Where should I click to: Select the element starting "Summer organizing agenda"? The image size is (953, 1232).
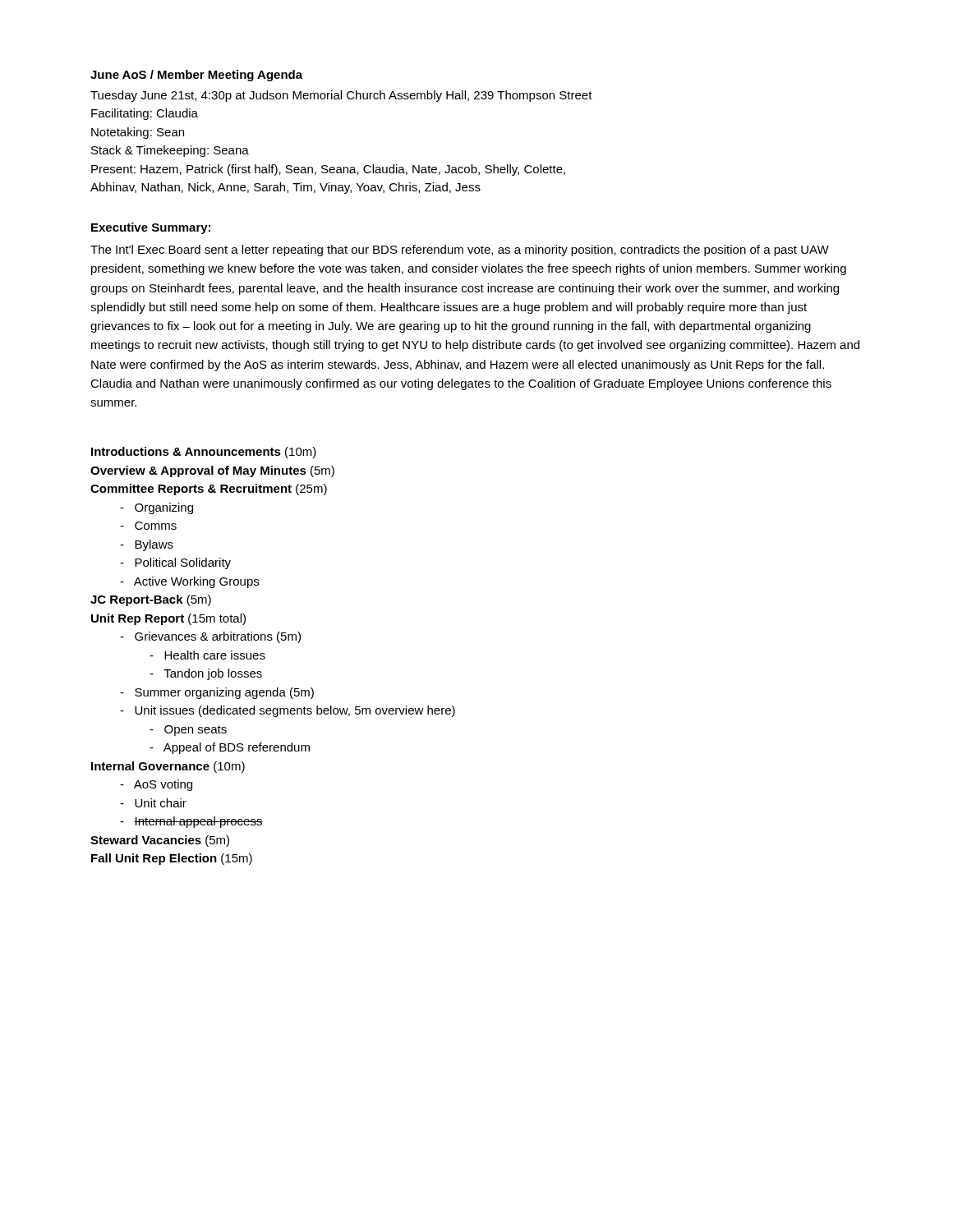point(217,693)
